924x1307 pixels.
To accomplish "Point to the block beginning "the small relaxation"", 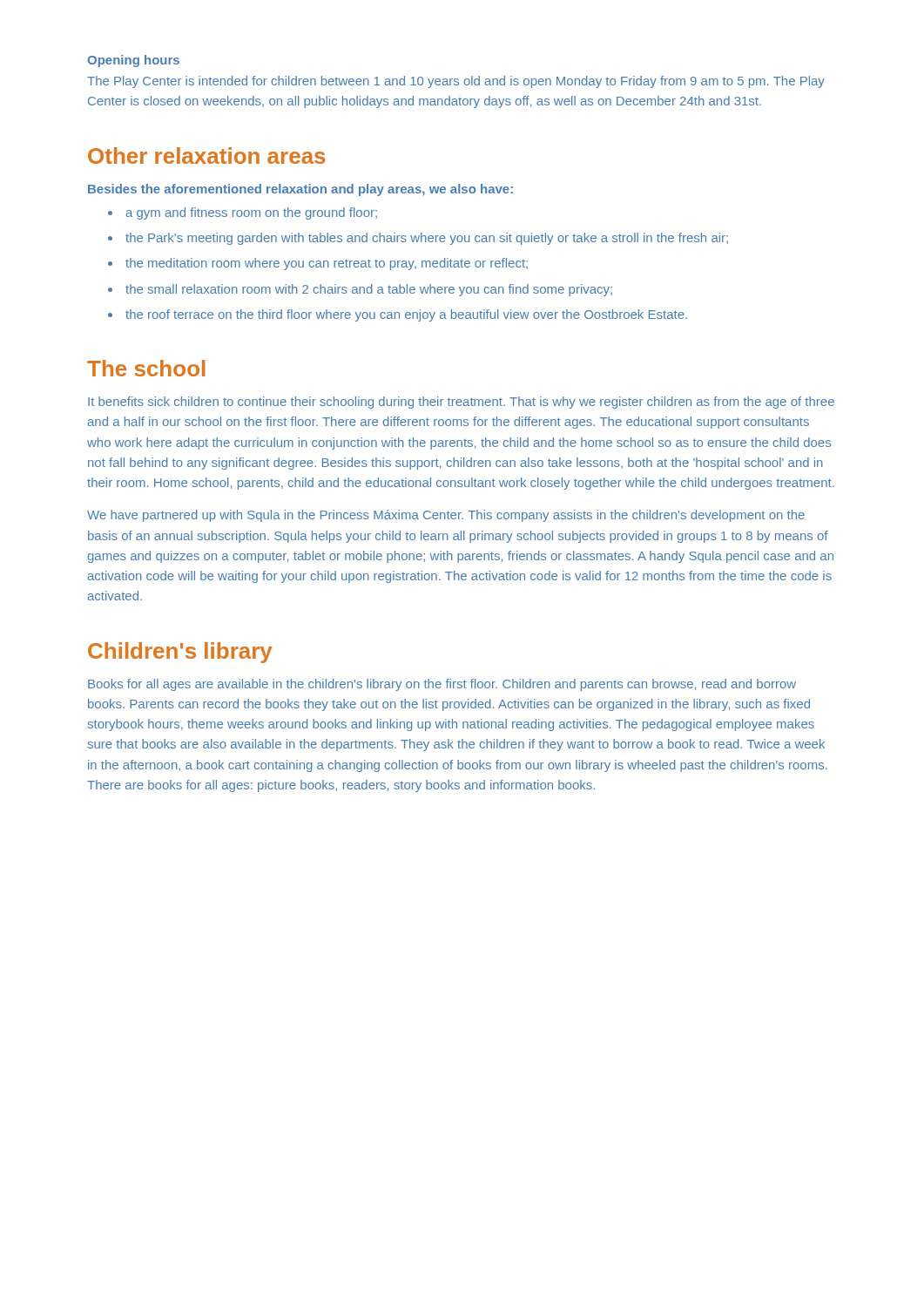I will (x=462, y=289).
